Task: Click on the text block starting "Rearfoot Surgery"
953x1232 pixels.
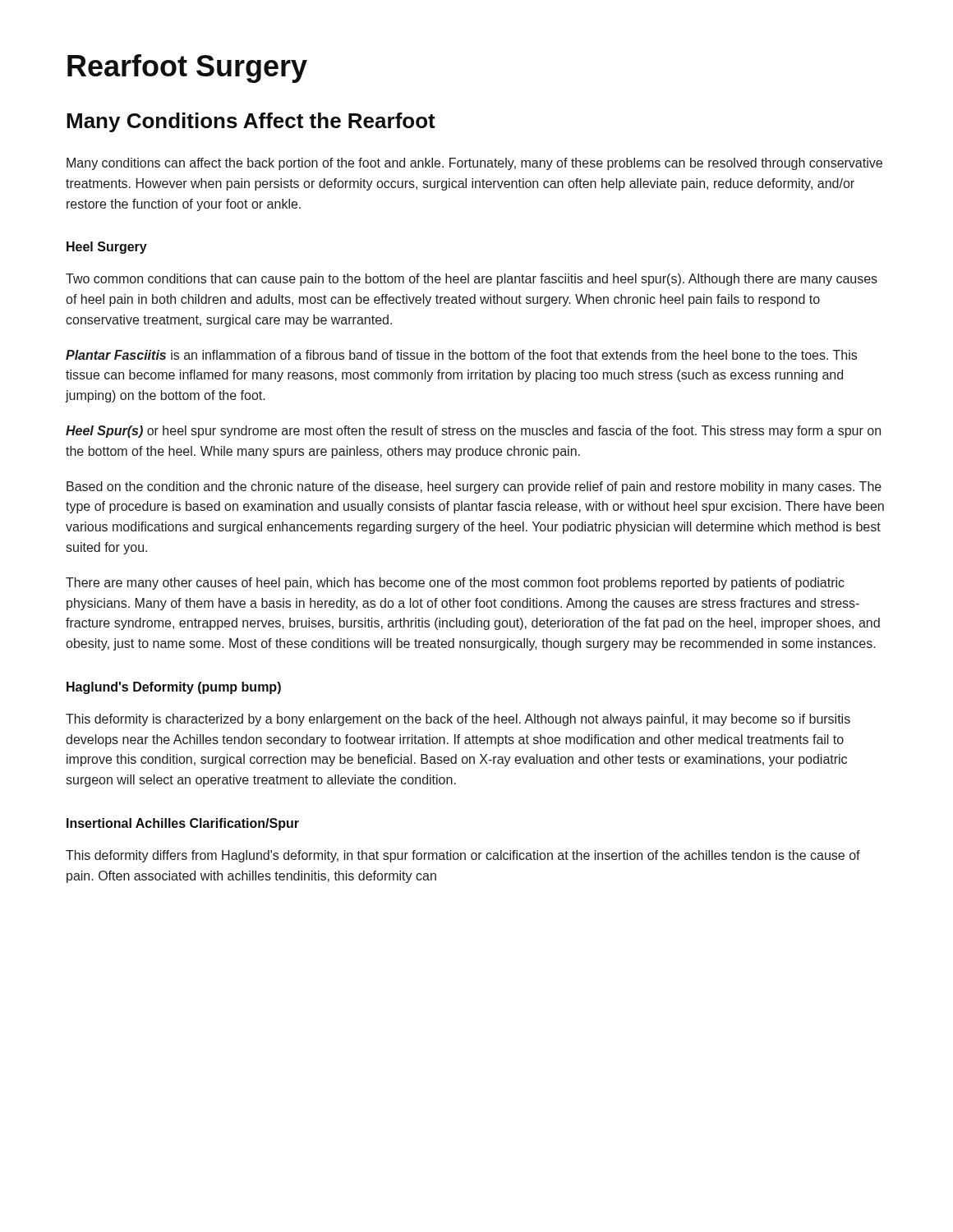Action: tap(187, 69)
